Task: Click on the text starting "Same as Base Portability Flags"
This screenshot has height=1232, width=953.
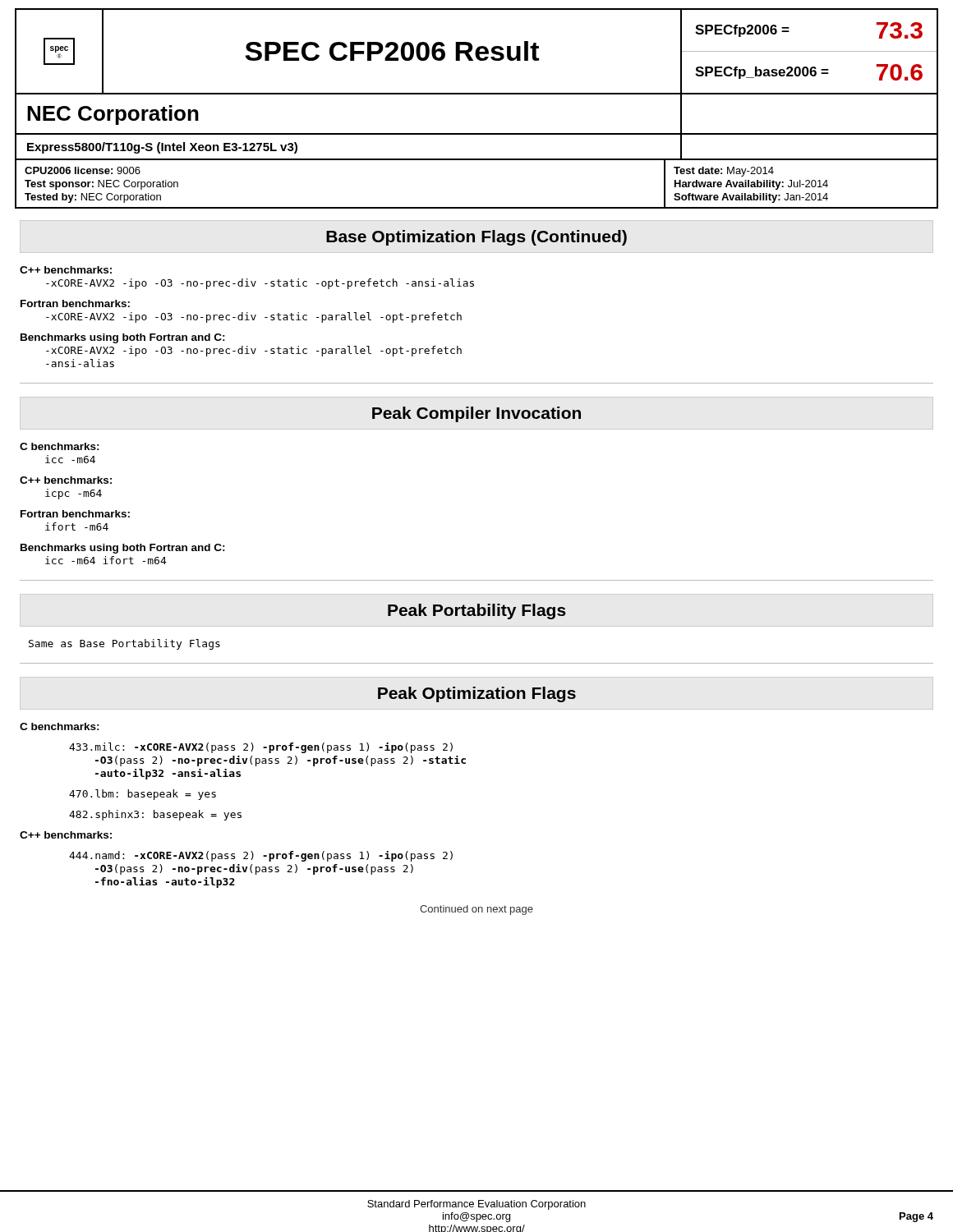Action: click(124, 643)
